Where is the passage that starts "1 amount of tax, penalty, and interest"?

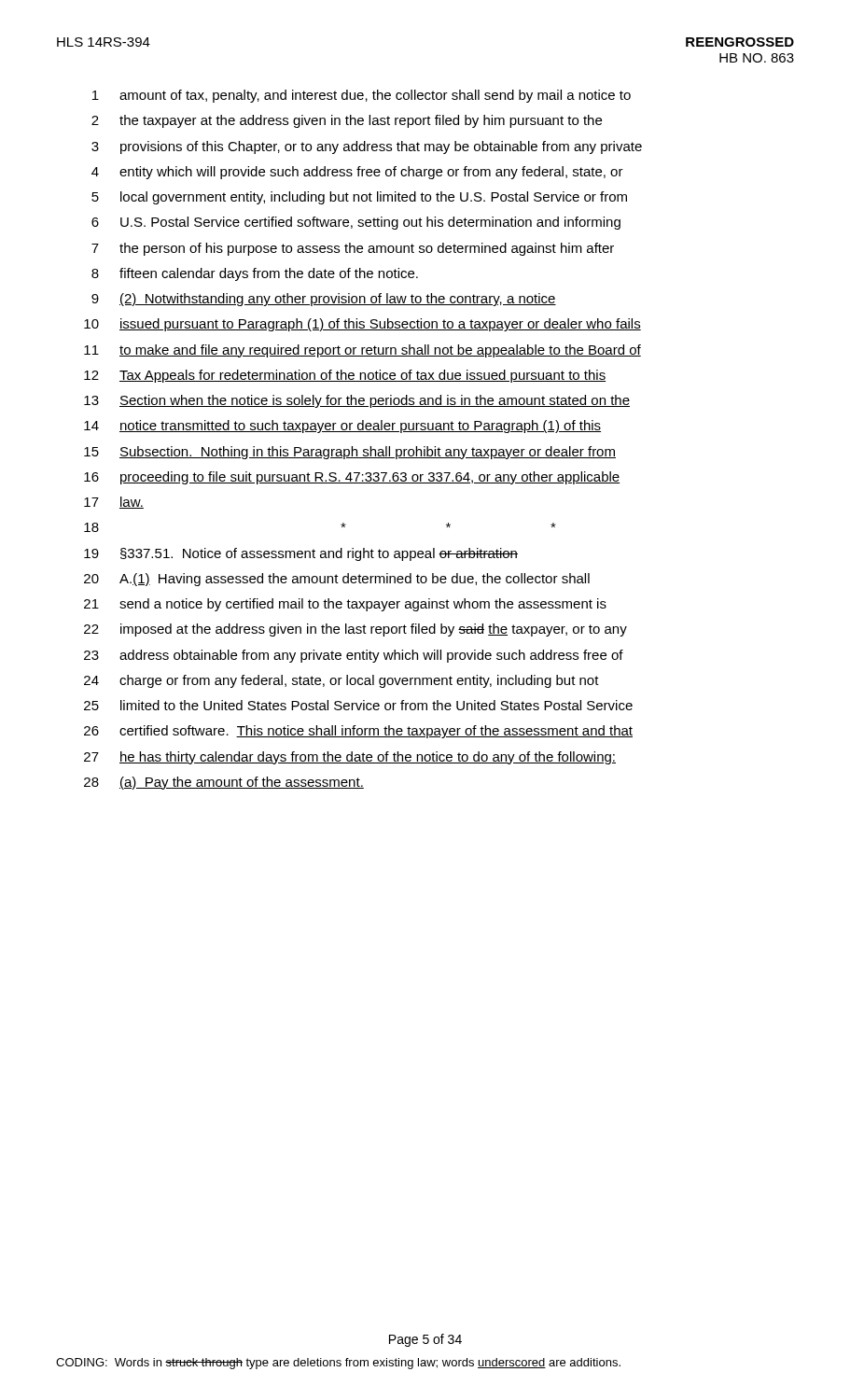[x=425, y=95]
